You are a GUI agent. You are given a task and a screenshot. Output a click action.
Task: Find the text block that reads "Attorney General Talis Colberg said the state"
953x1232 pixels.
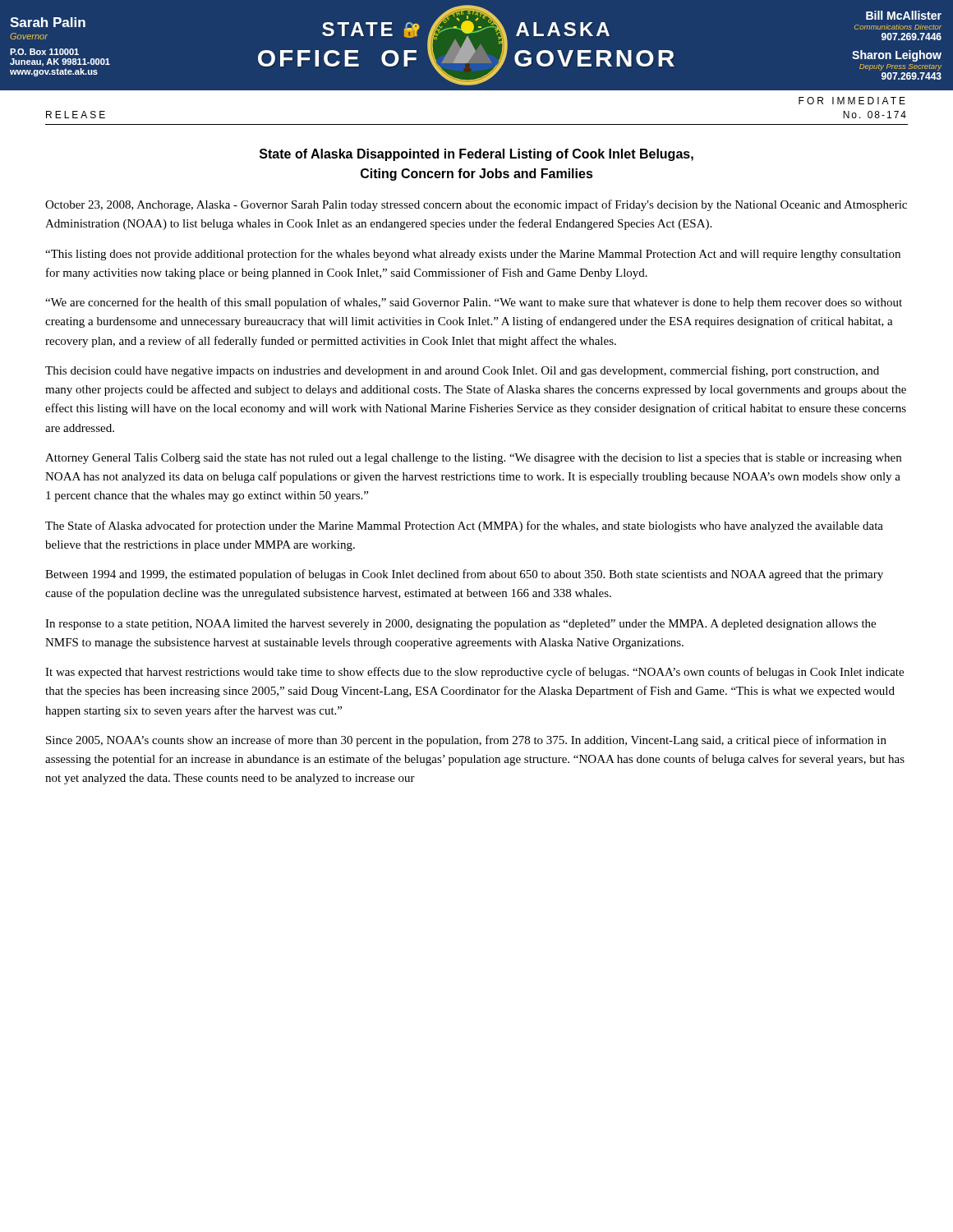(473, 476)
